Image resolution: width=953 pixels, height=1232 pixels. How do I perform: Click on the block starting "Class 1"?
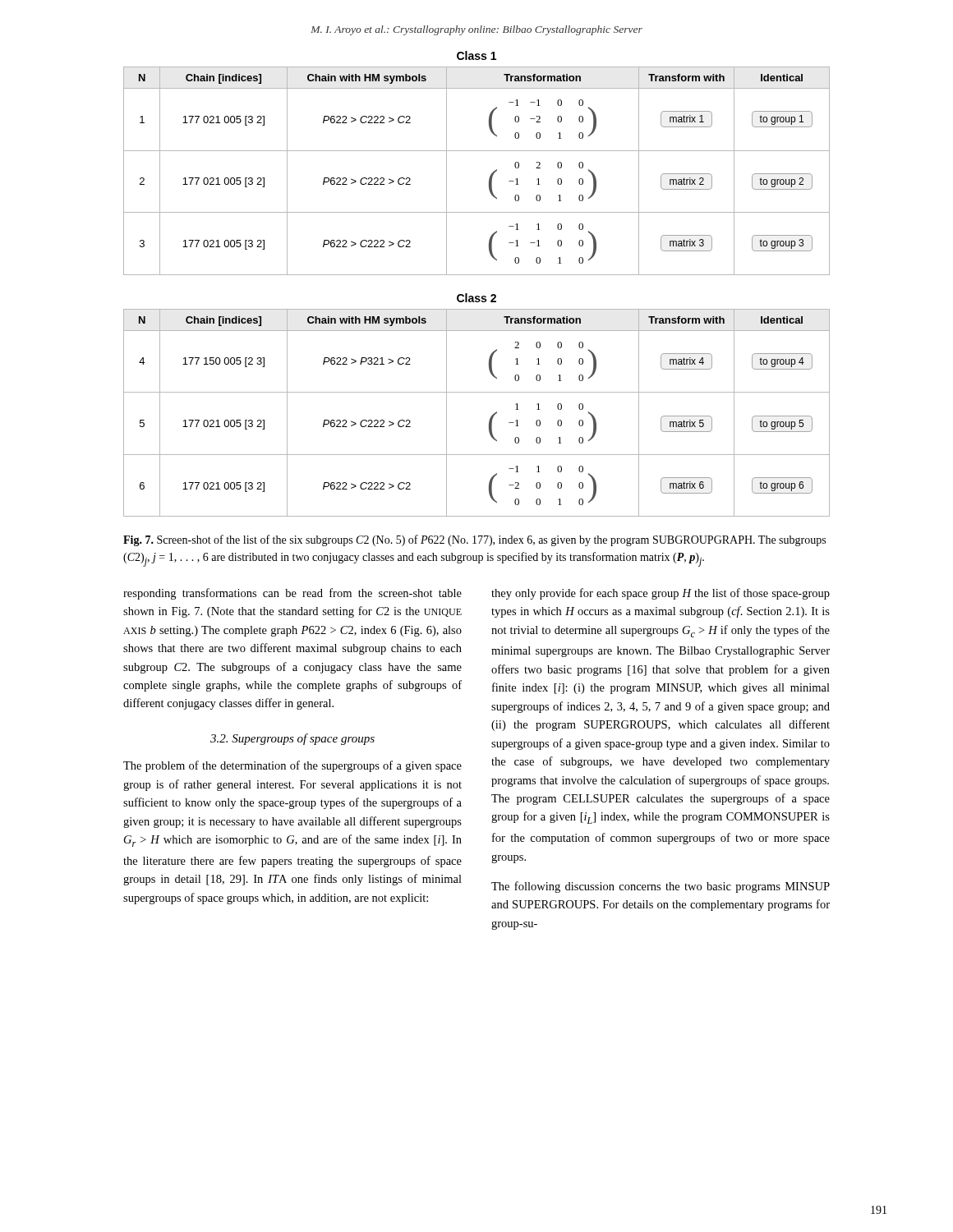coord(476,56)
